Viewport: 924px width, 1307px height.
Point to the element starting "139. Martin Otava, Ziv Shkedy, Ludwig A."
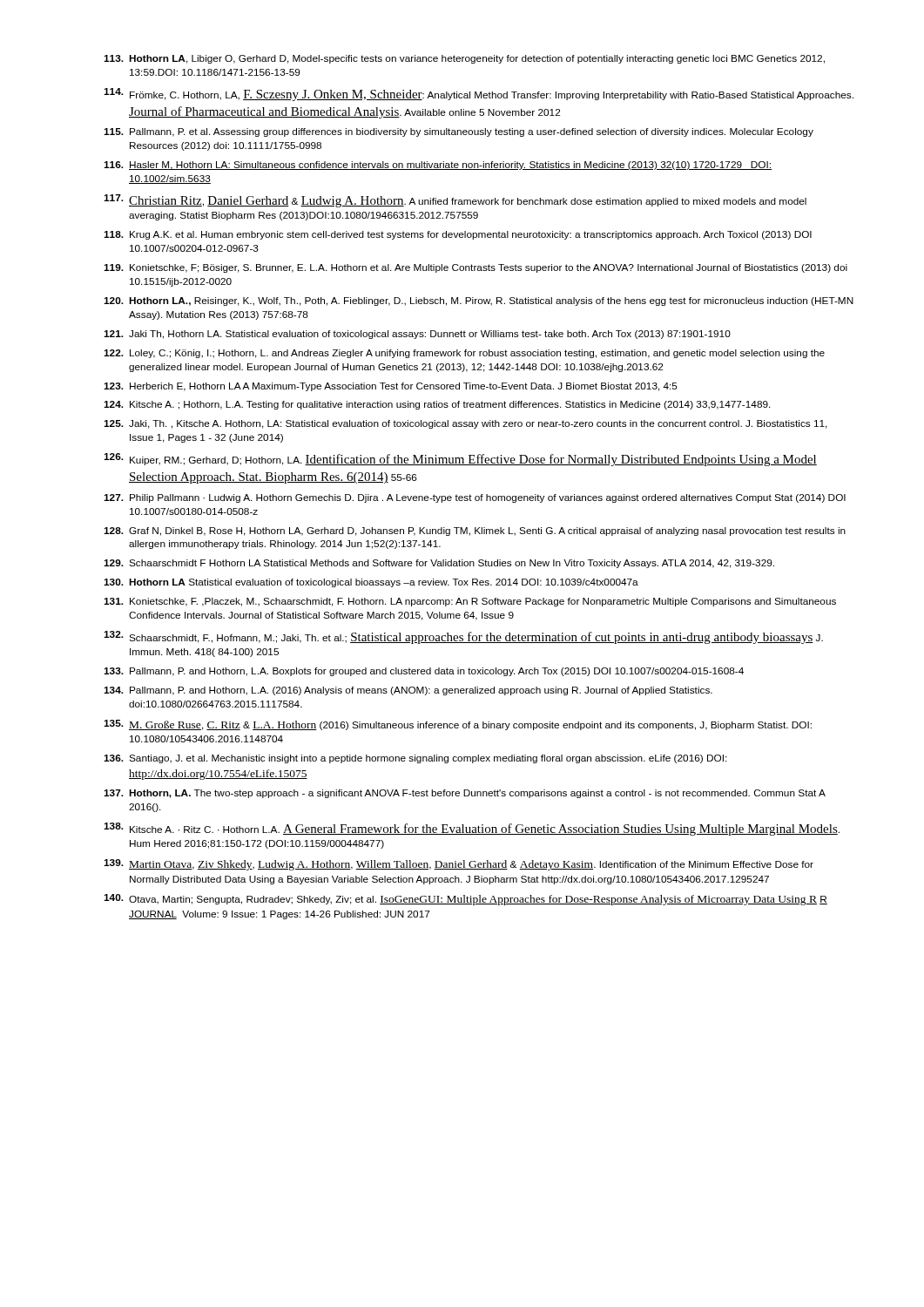click(x=471, y=872)
